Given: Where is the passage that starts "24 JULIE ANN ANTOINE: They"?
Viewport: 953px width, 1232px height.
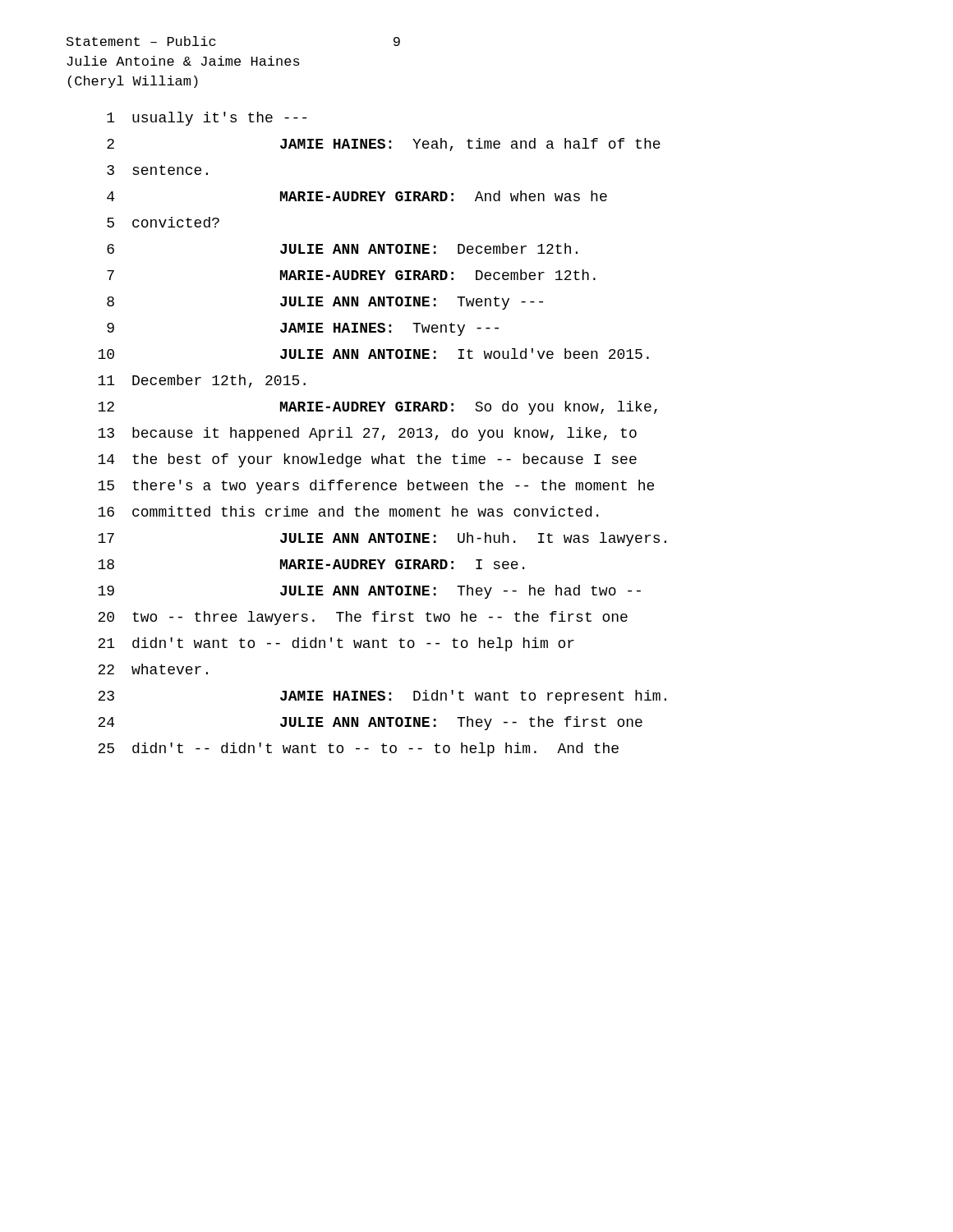Looking at the screenshot, I should (476, 724).
